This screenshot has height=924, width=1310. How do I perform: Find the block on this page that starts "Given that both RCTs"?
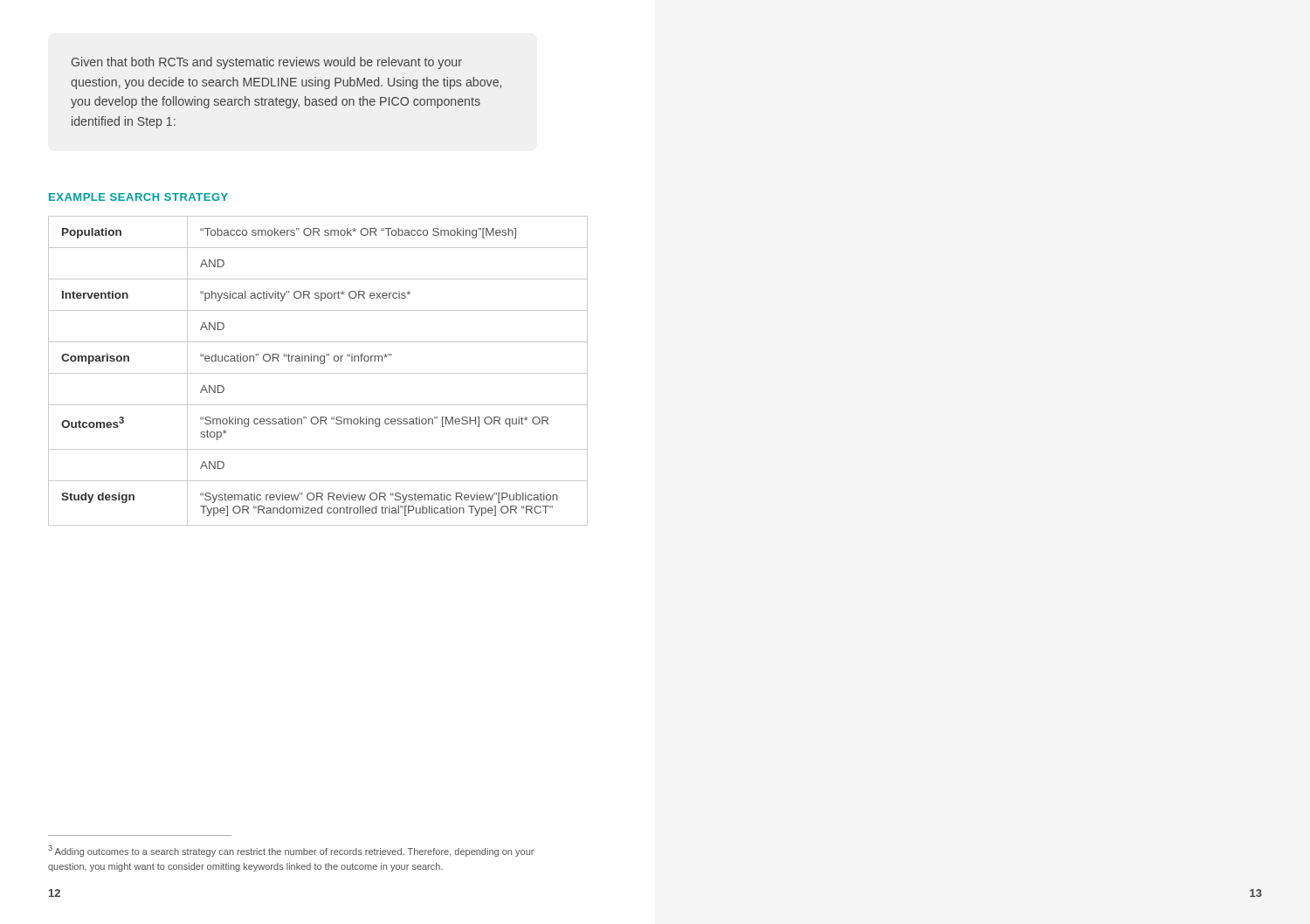287,92
